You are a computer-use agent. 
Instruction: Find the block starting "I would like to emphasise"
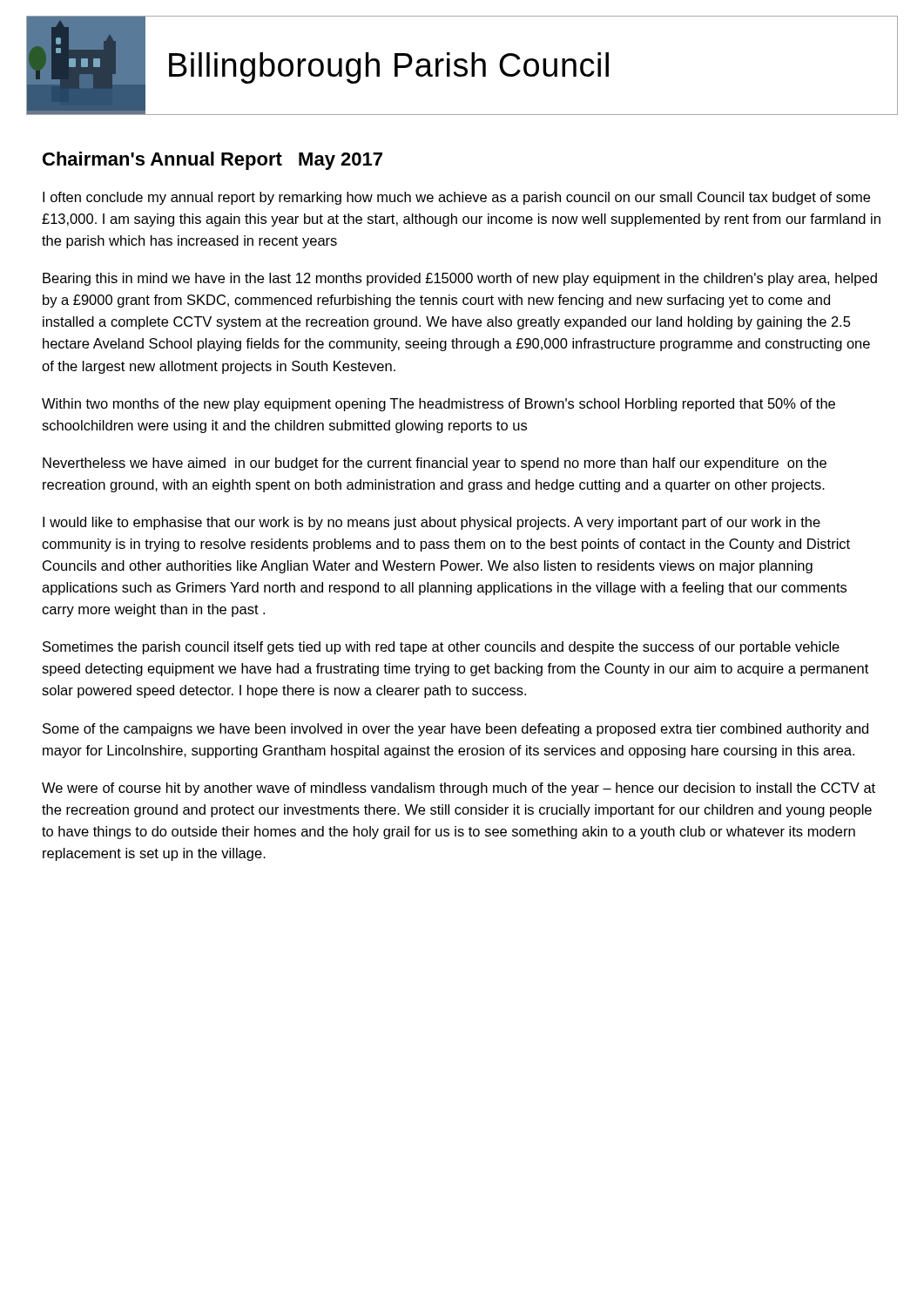pyautogui.click(x=462, y=566)
